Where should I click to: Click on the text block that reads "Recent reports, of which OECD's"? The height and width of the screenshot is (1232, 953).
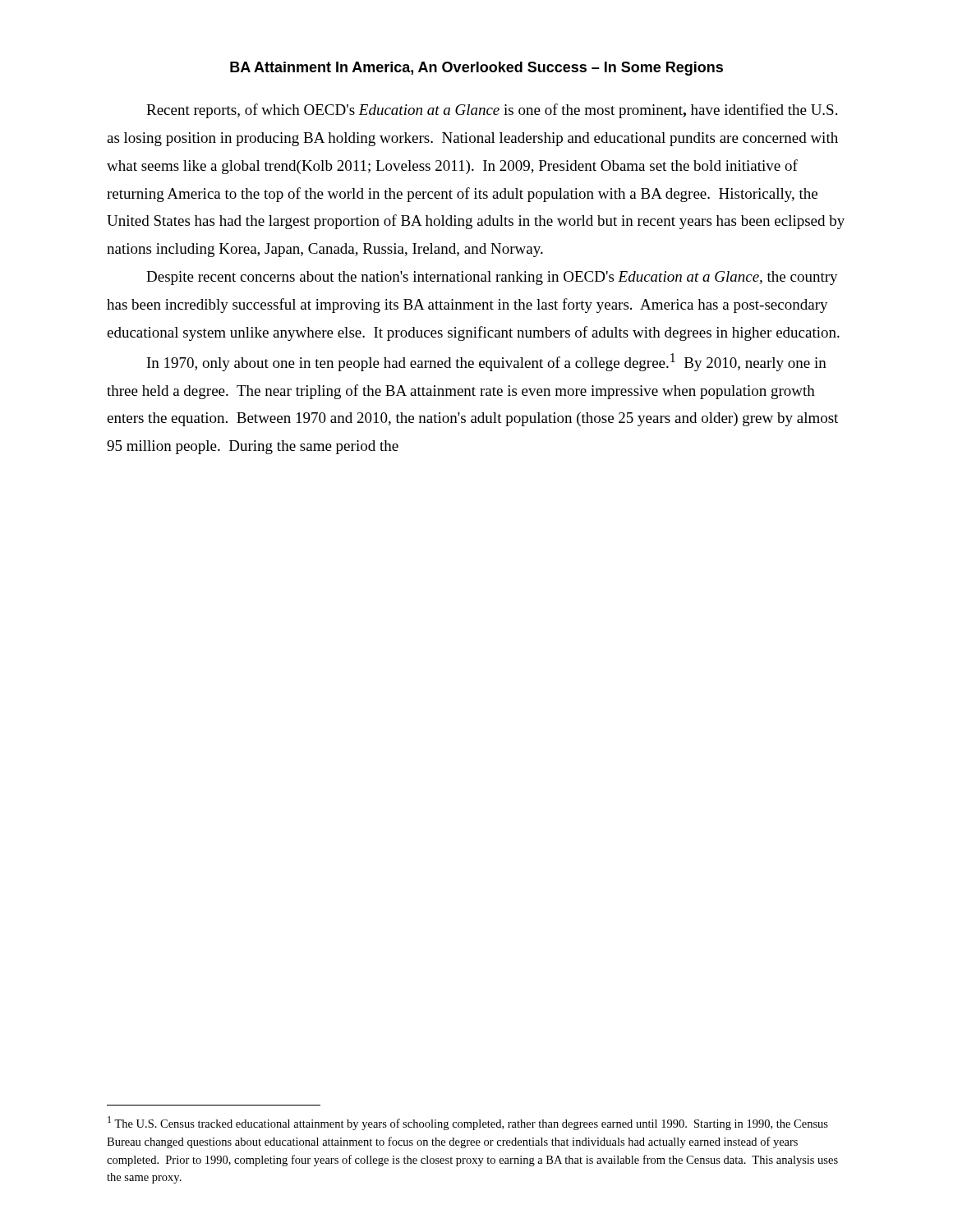coord(476,179)
